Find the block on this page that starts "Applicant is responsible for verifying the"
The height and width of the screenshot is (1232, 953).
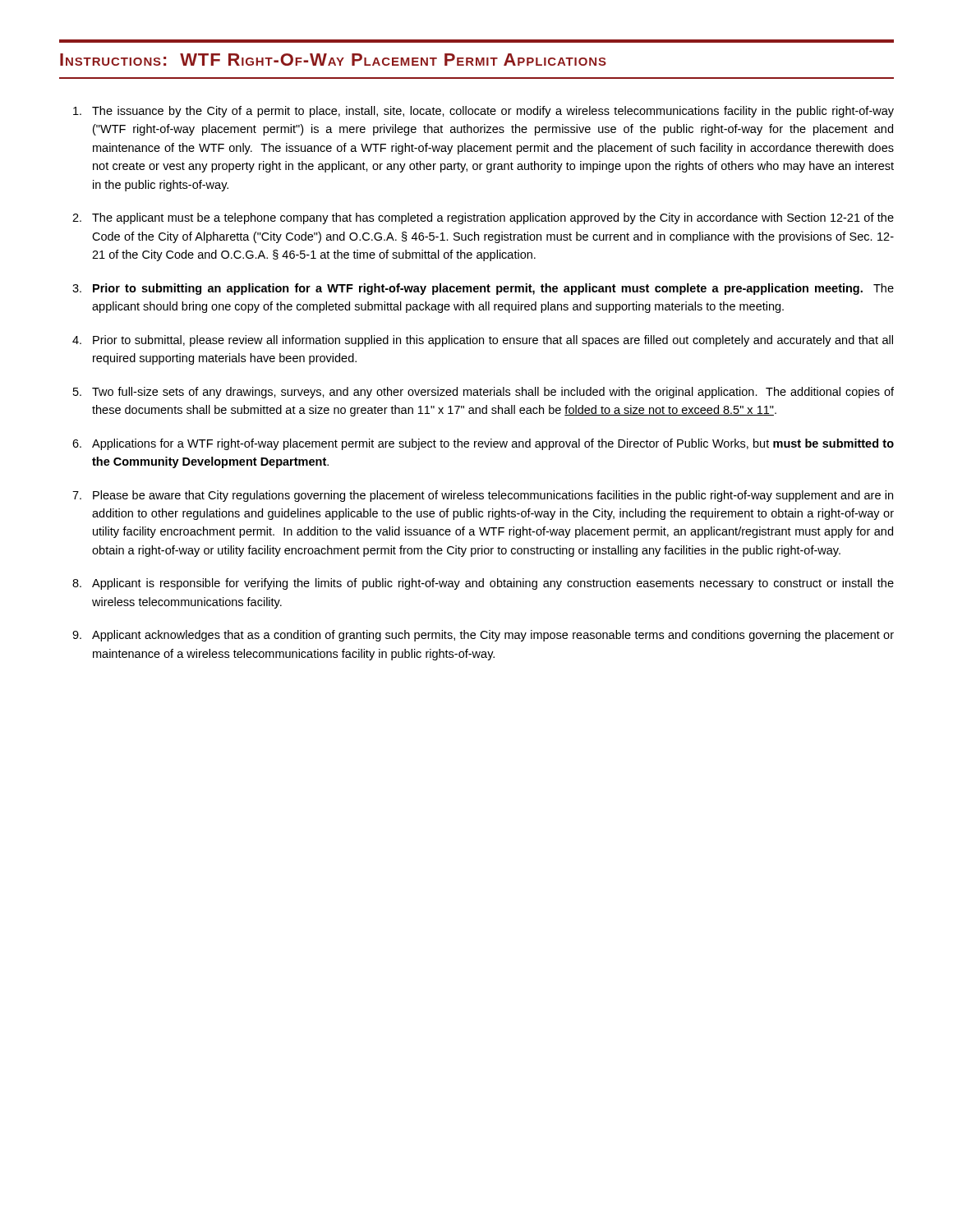tap(493, 593)
